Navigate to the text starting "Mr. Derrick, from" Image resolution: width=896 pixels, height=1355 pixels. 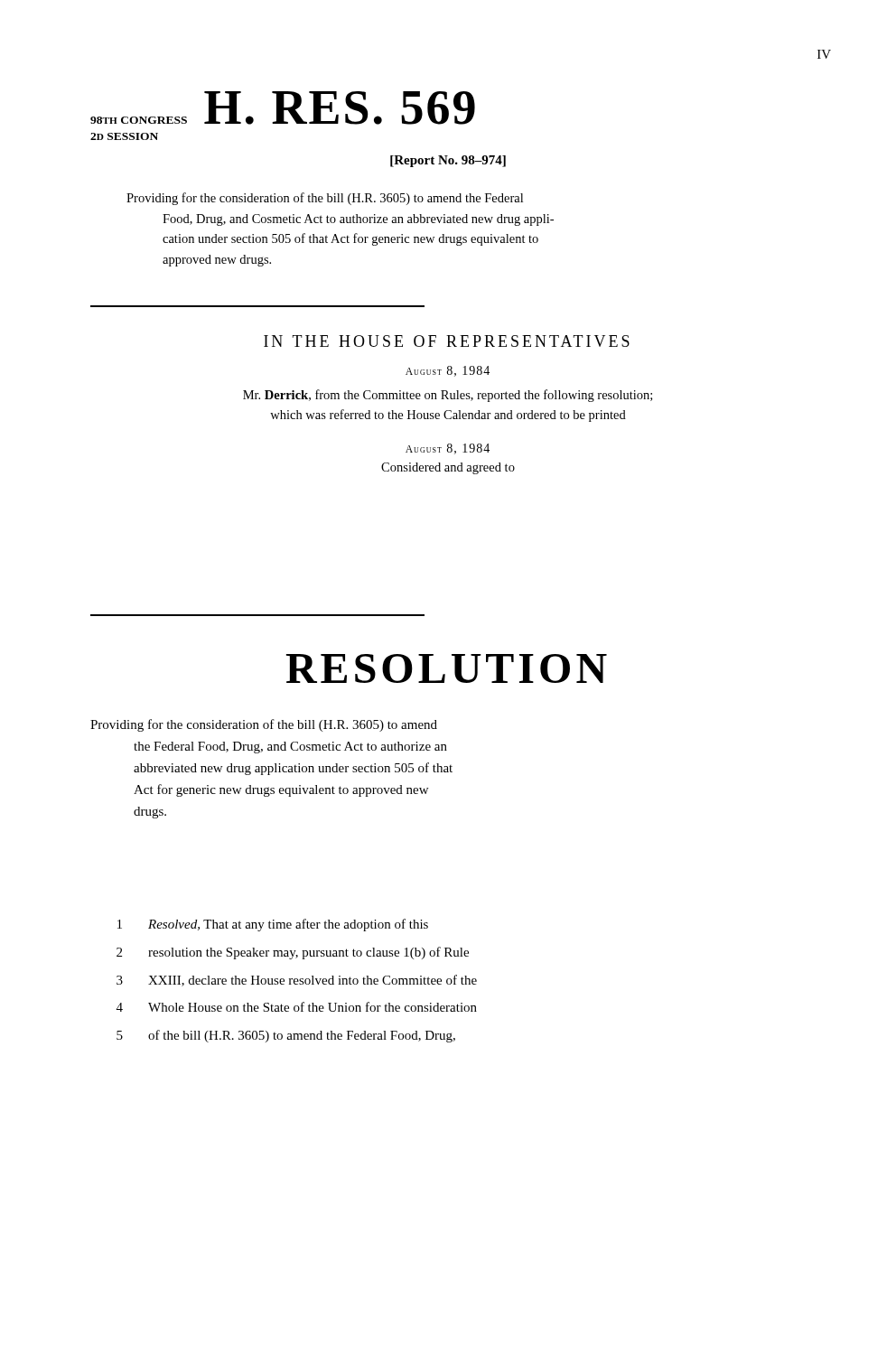pyautogui.click(x=448, y=405)
